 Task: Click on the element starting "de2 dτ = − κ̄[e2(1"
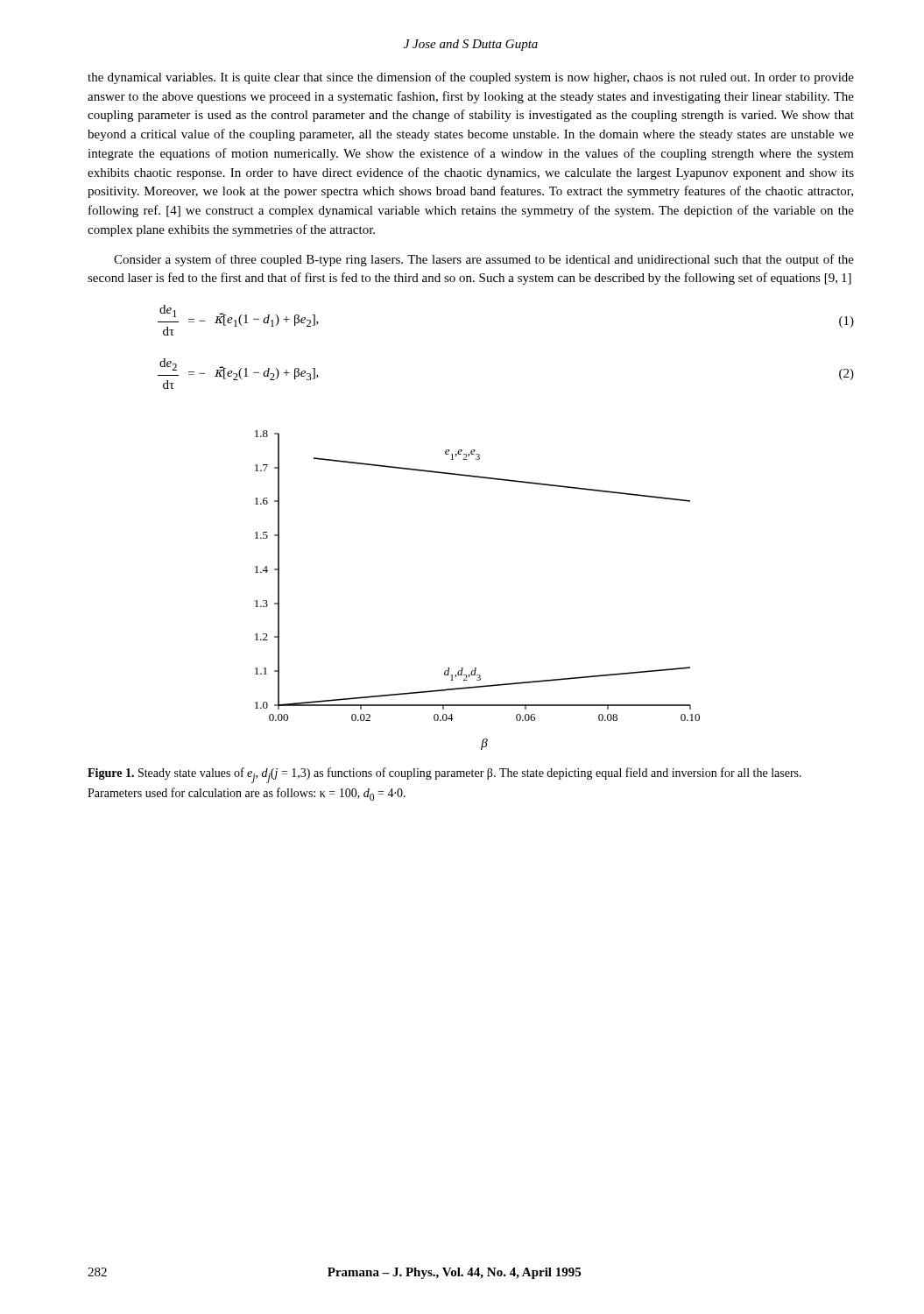(x=220, y=374)
